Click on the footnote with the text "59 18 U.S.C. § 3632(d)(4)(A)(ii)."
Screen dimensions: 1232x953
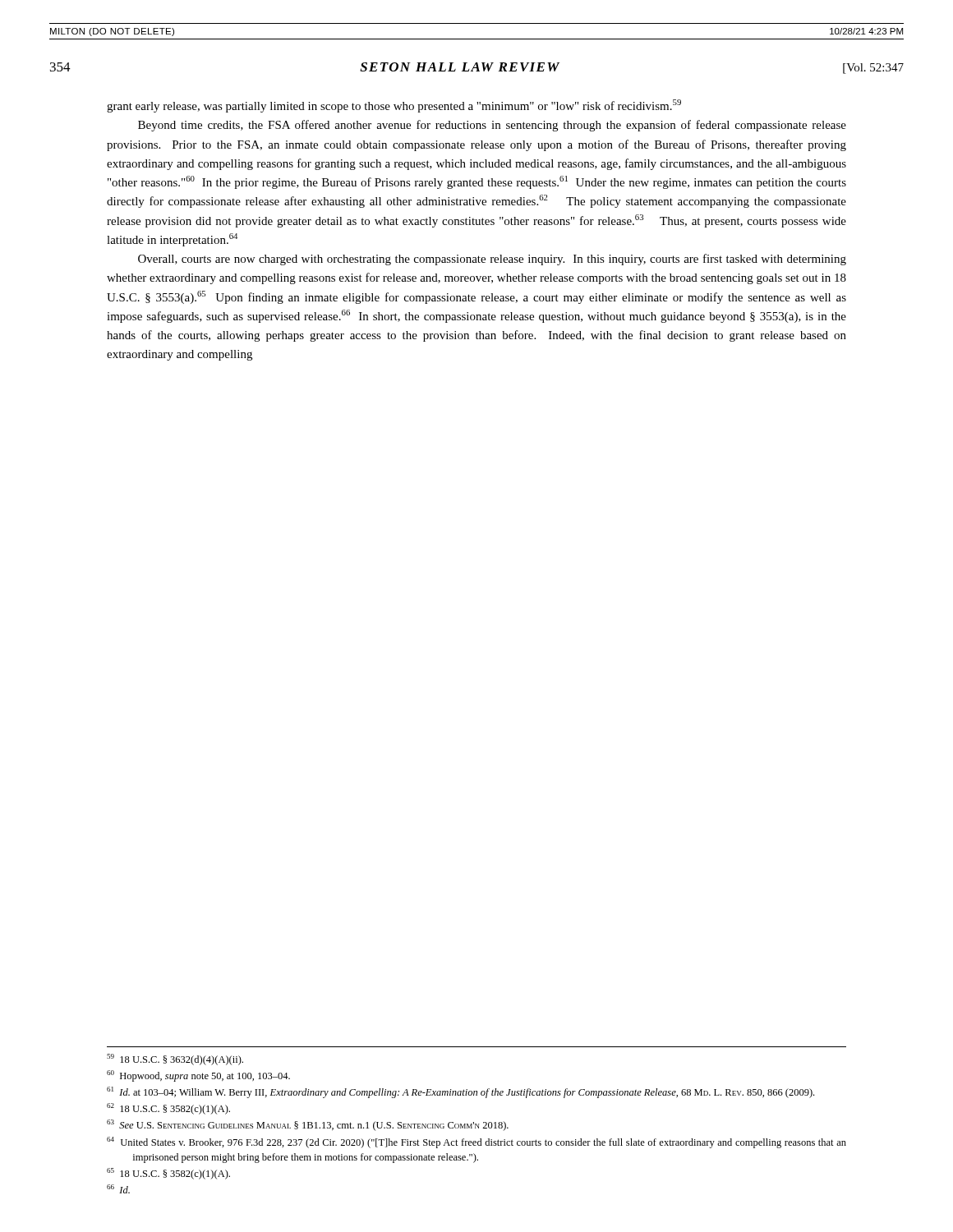click(175, 1060)
